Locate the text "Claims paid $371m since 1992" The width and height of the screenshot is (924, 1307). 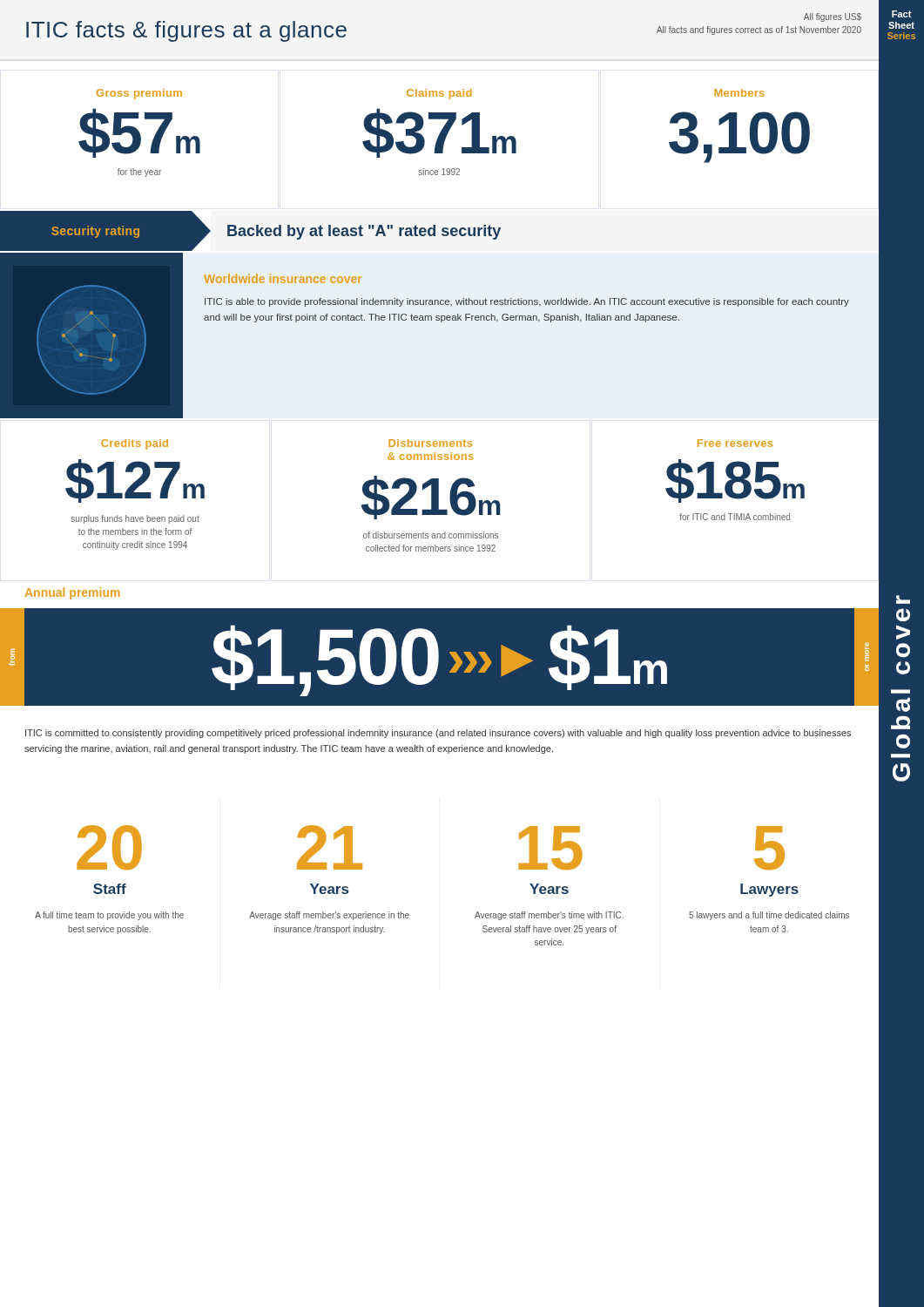coord(439,132)
